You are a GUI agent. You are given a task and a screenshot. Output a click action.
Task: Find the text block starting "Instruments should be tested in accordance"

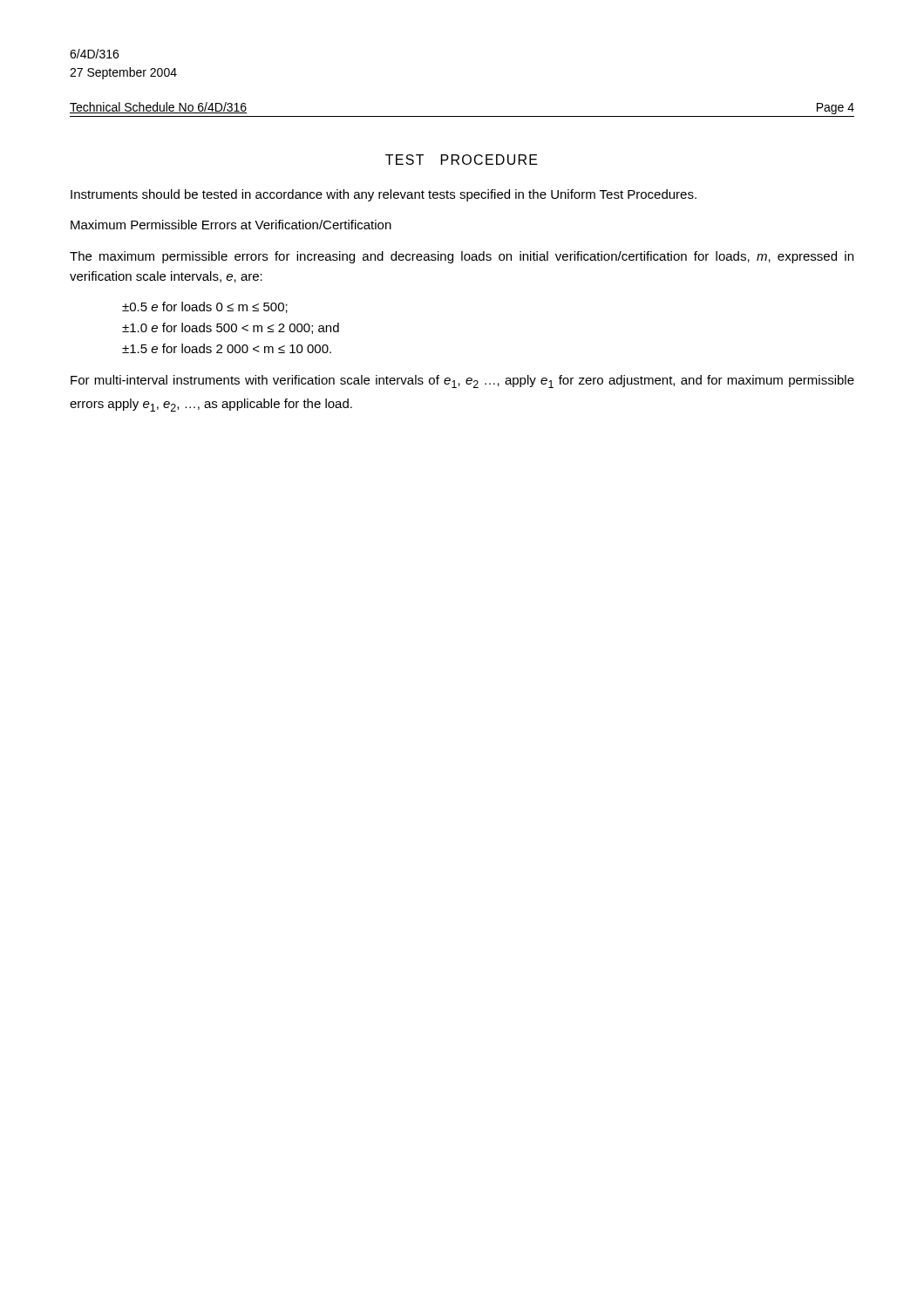tap(384, 194)
